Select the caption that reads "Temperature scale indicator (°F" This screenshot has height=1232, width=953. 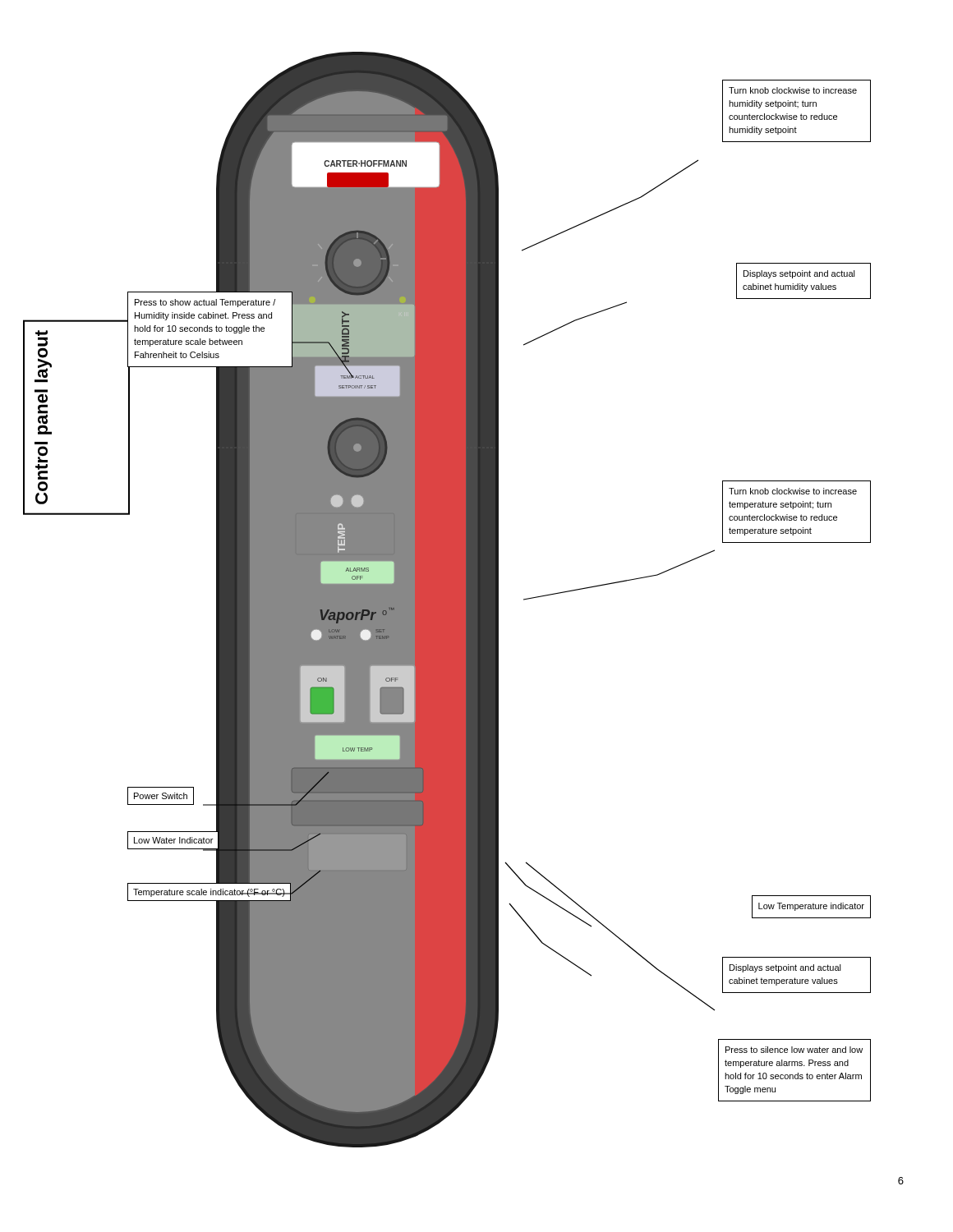pyautogui.click(x=209, y=892)
